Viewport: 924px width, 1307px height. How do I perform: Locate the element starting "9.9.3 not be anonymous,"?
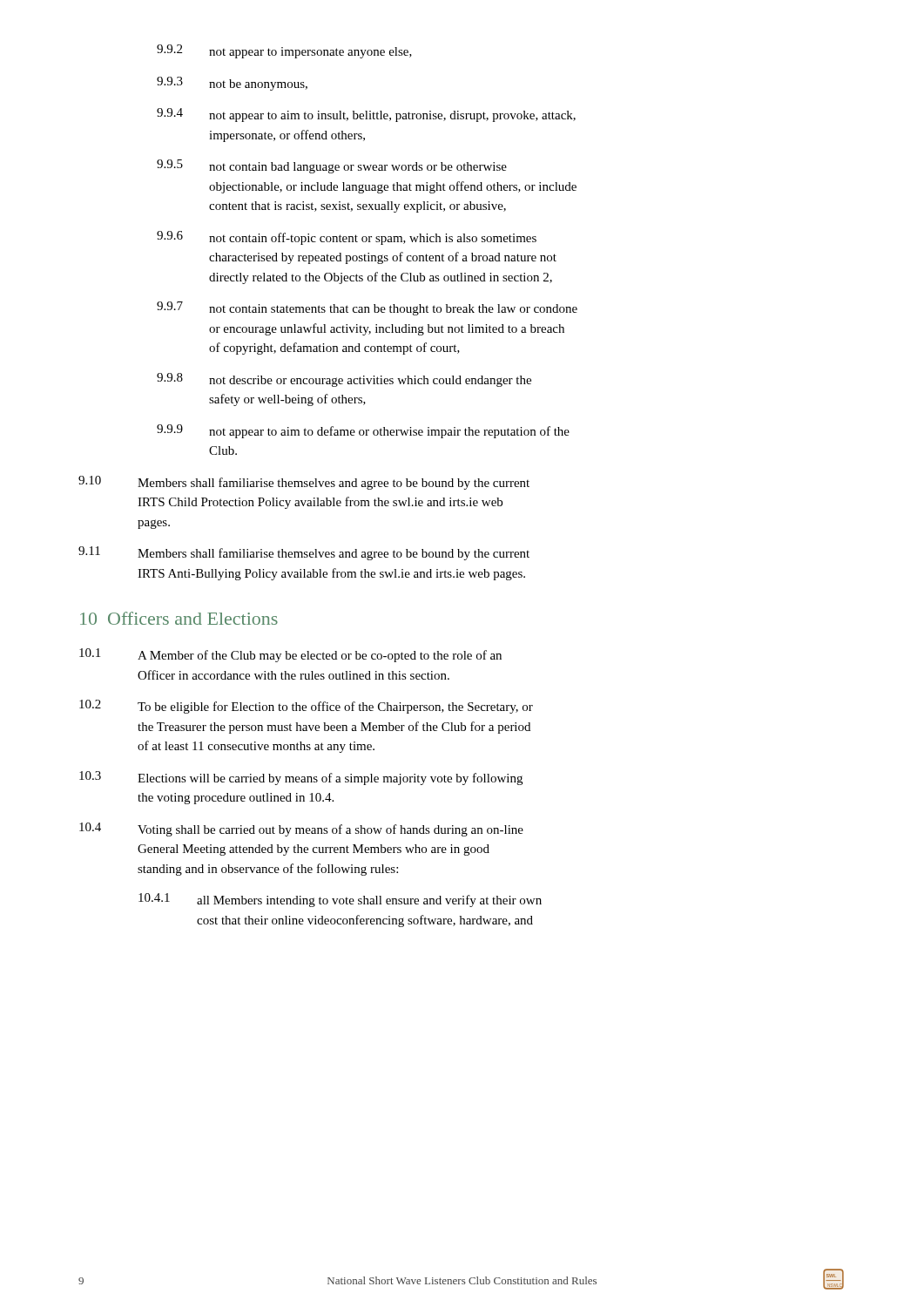pos(232,84)
